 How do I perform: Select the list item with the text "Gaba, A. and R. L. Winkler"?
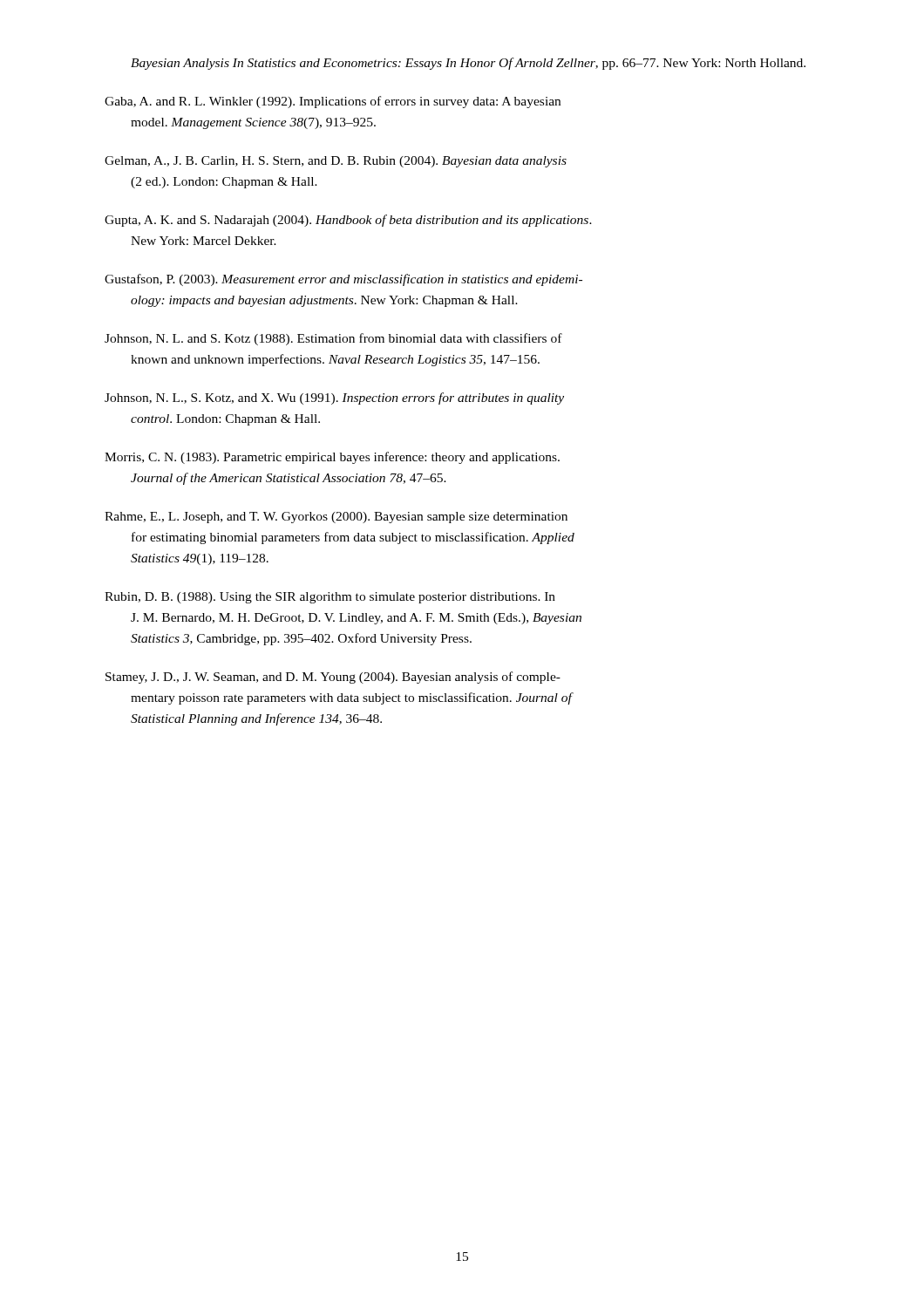click(471, 113)
